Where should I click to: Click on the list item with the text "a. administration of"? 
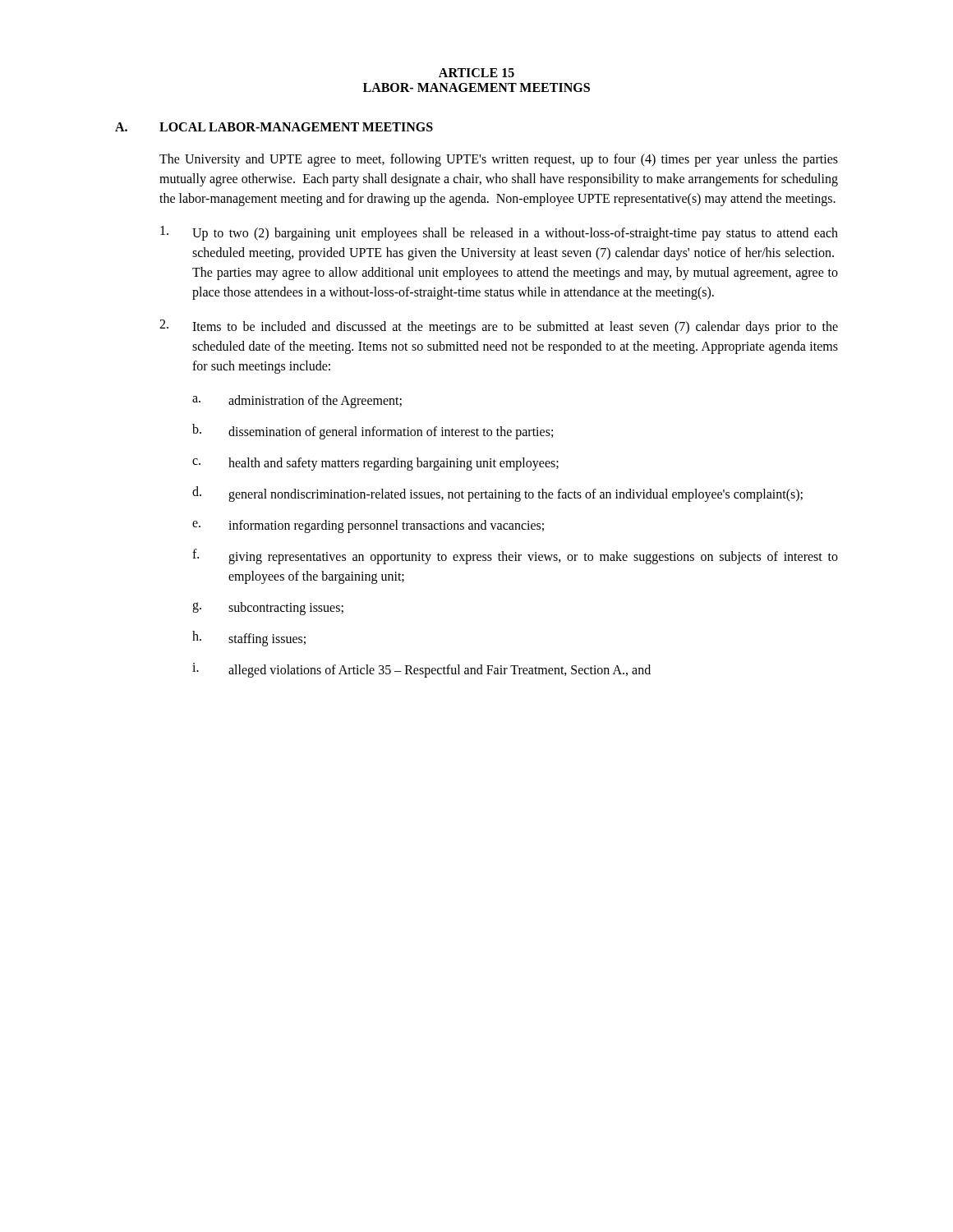297,402
